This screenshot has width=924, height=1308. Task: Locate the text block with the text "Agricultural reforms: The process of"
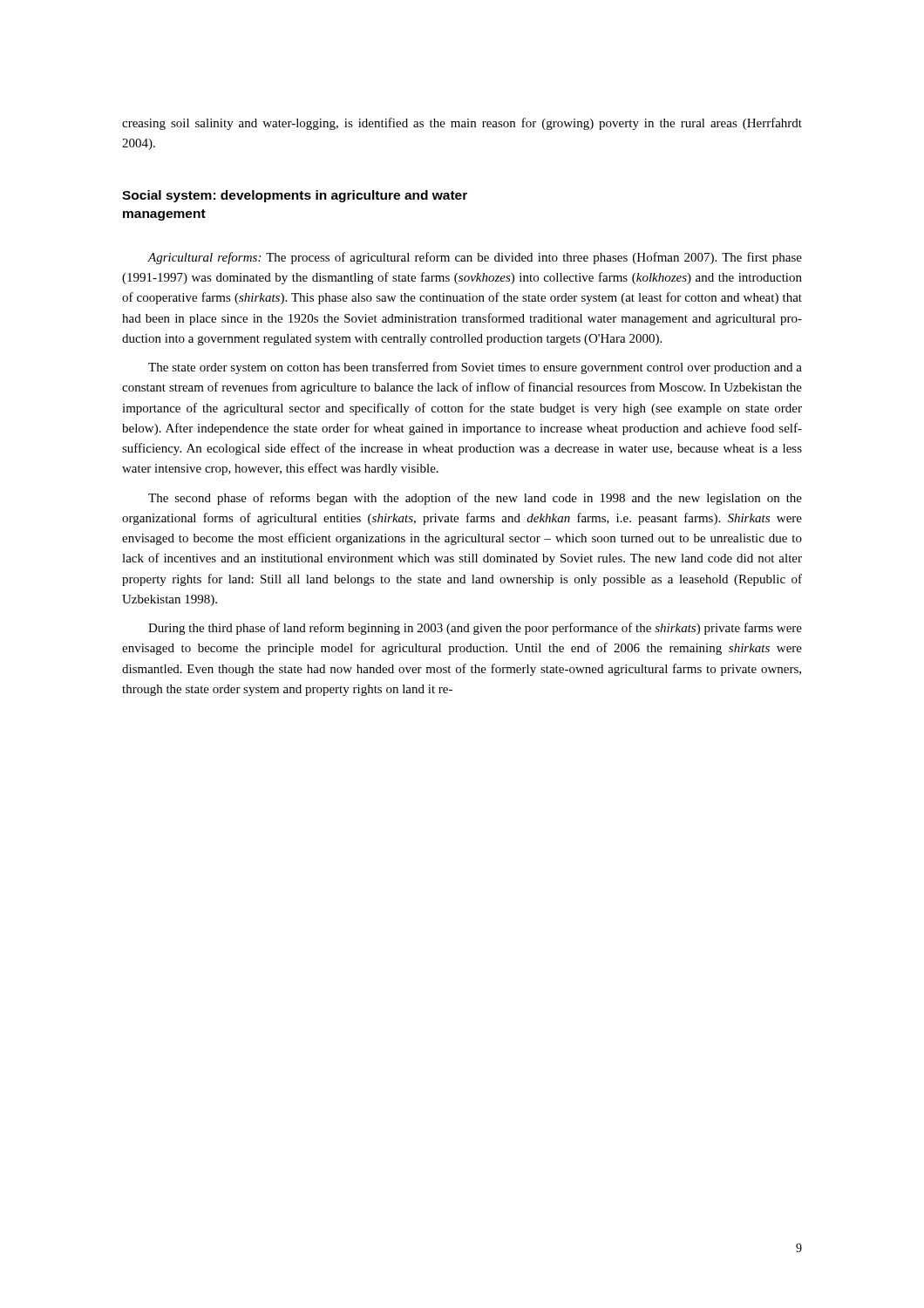(475, 258)
